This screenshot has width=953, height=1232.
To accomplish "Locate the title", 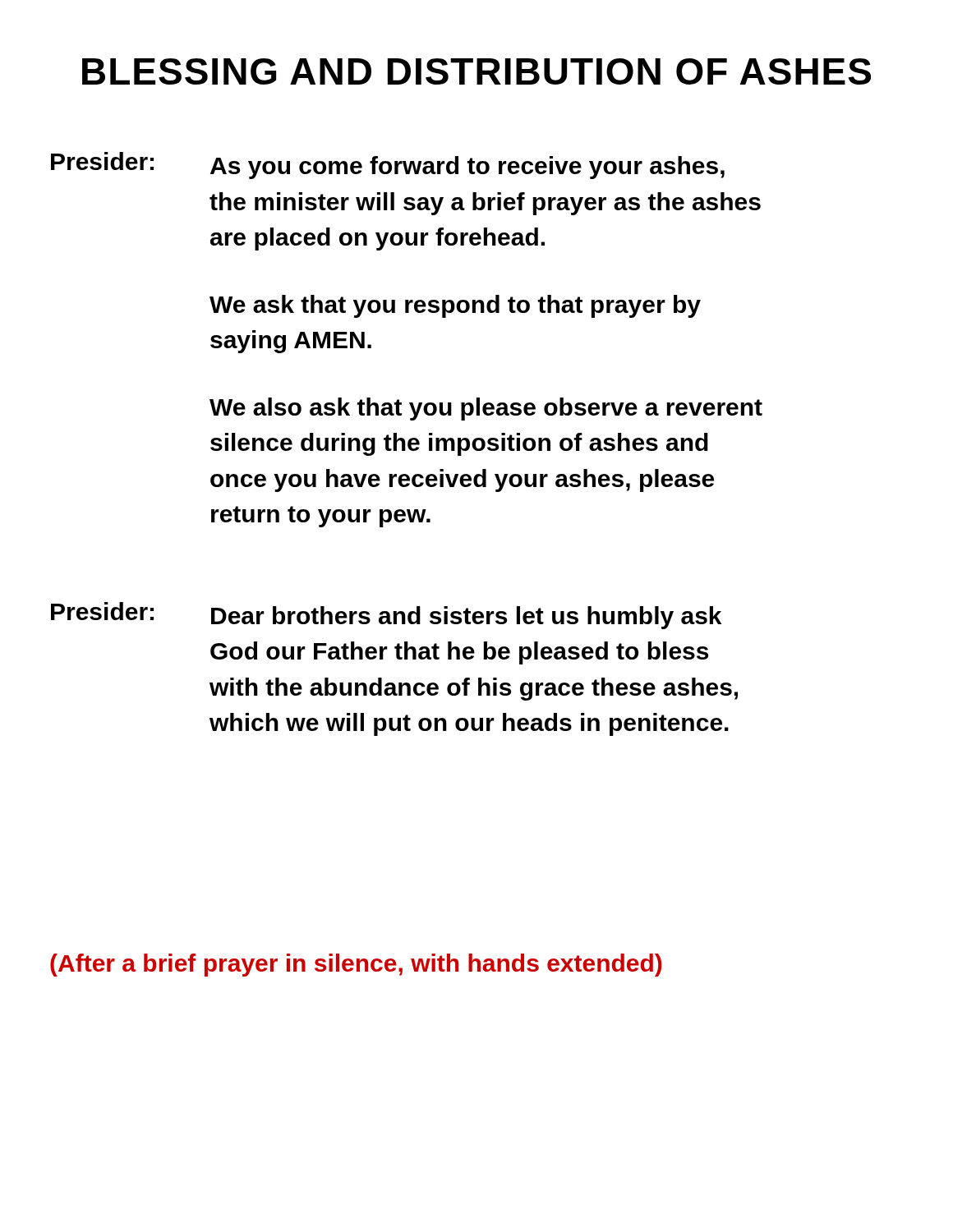I will tap(476, 71).
